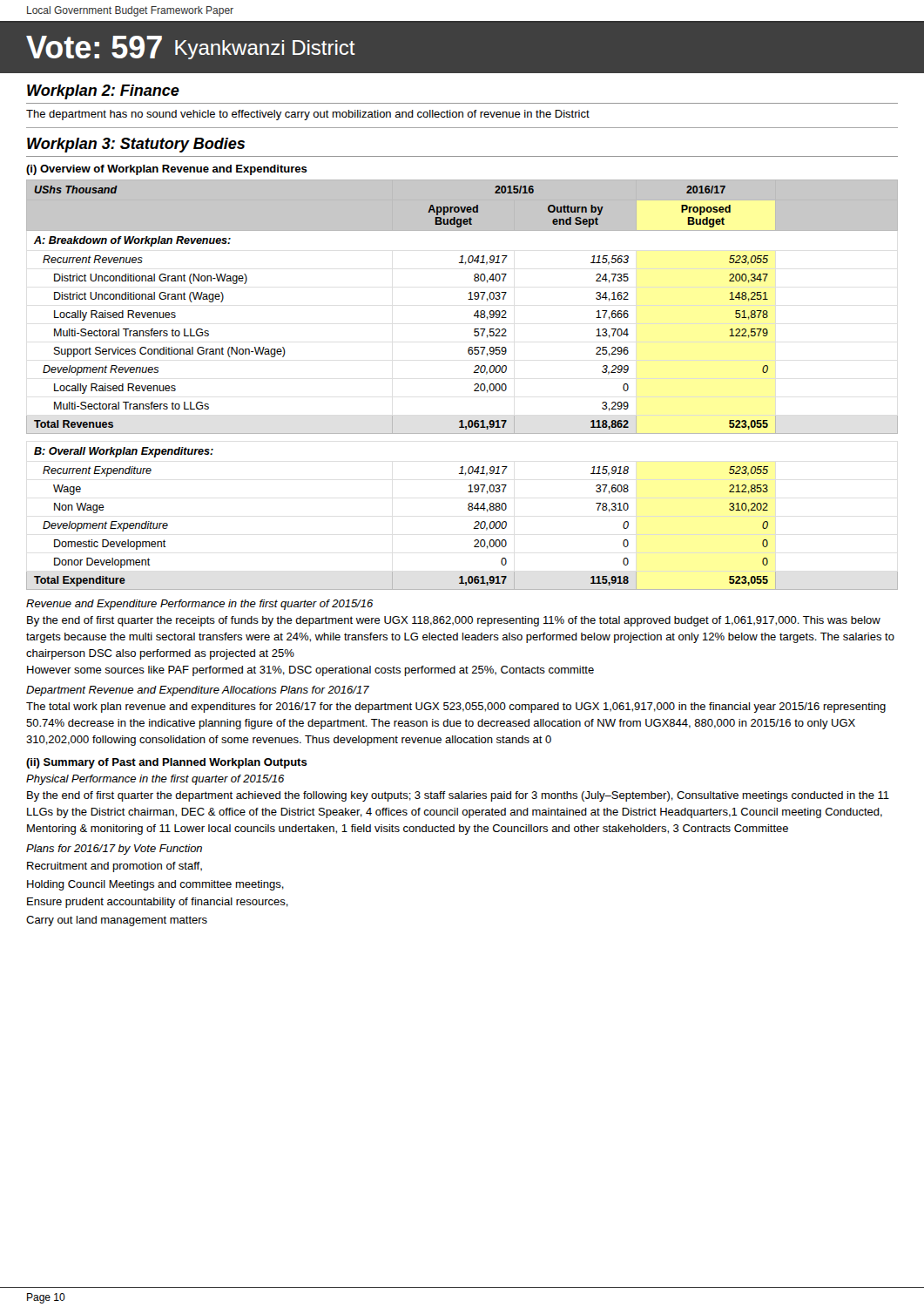This screenshot has height=1307, width=924.
Task: Find the element starting "(i) Overview of"
Action: point(167,169)
